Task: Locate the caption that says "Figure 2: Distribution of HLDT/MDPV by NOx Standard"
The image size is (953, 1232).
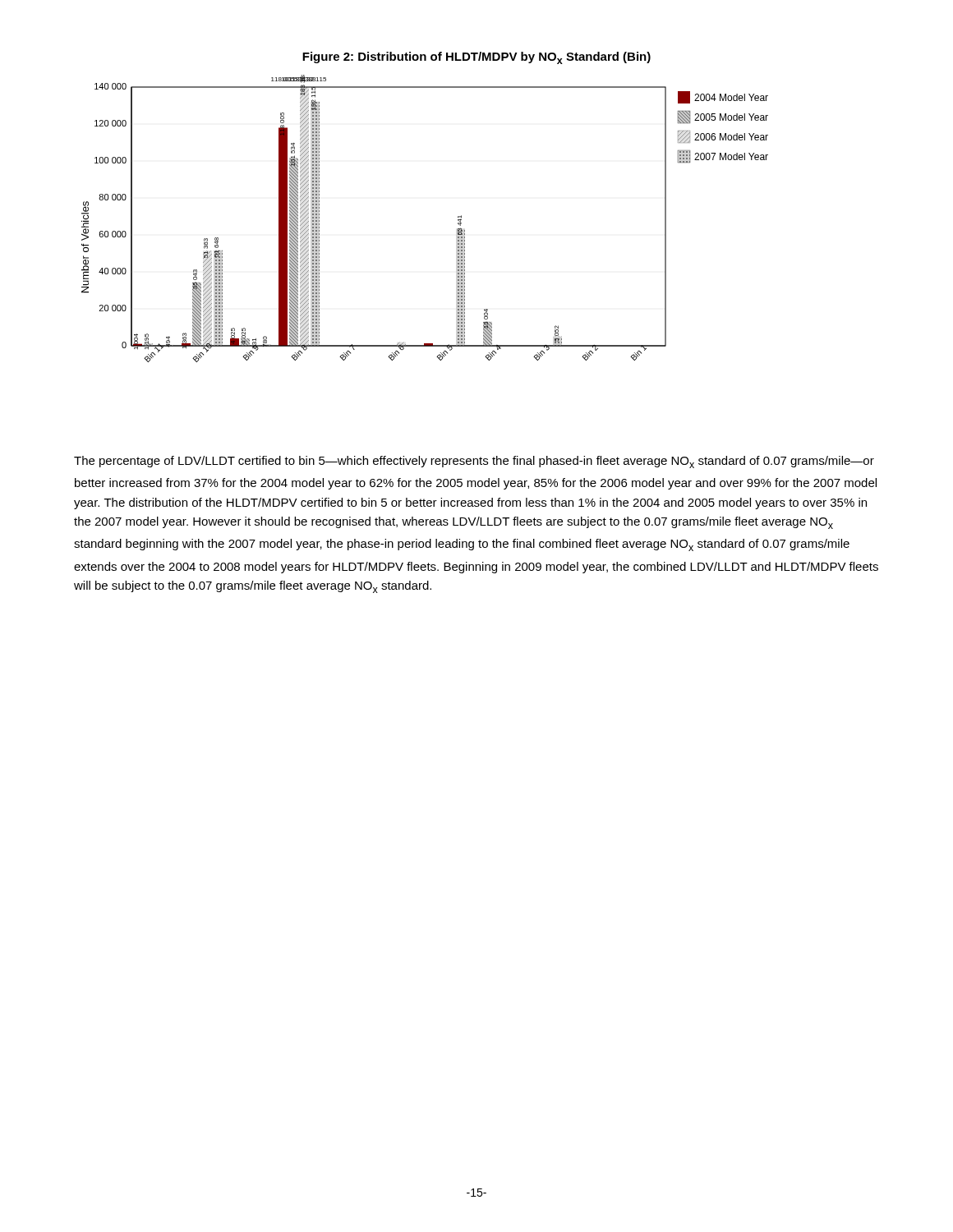Action: pyautogui.click(x=476, y=58)
